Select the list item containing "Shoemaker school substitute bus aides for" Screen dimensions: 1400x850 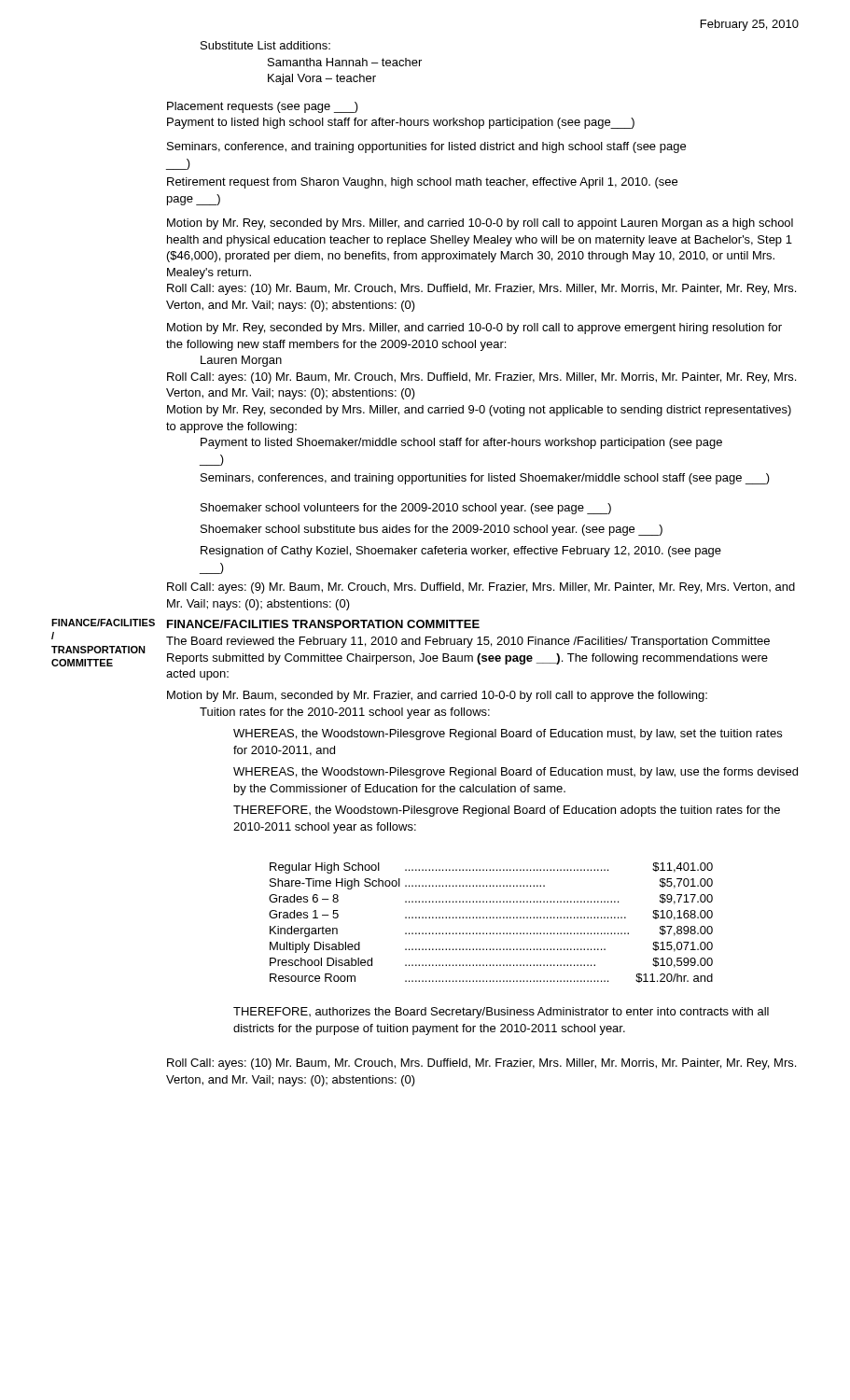(x=499, y=529)
